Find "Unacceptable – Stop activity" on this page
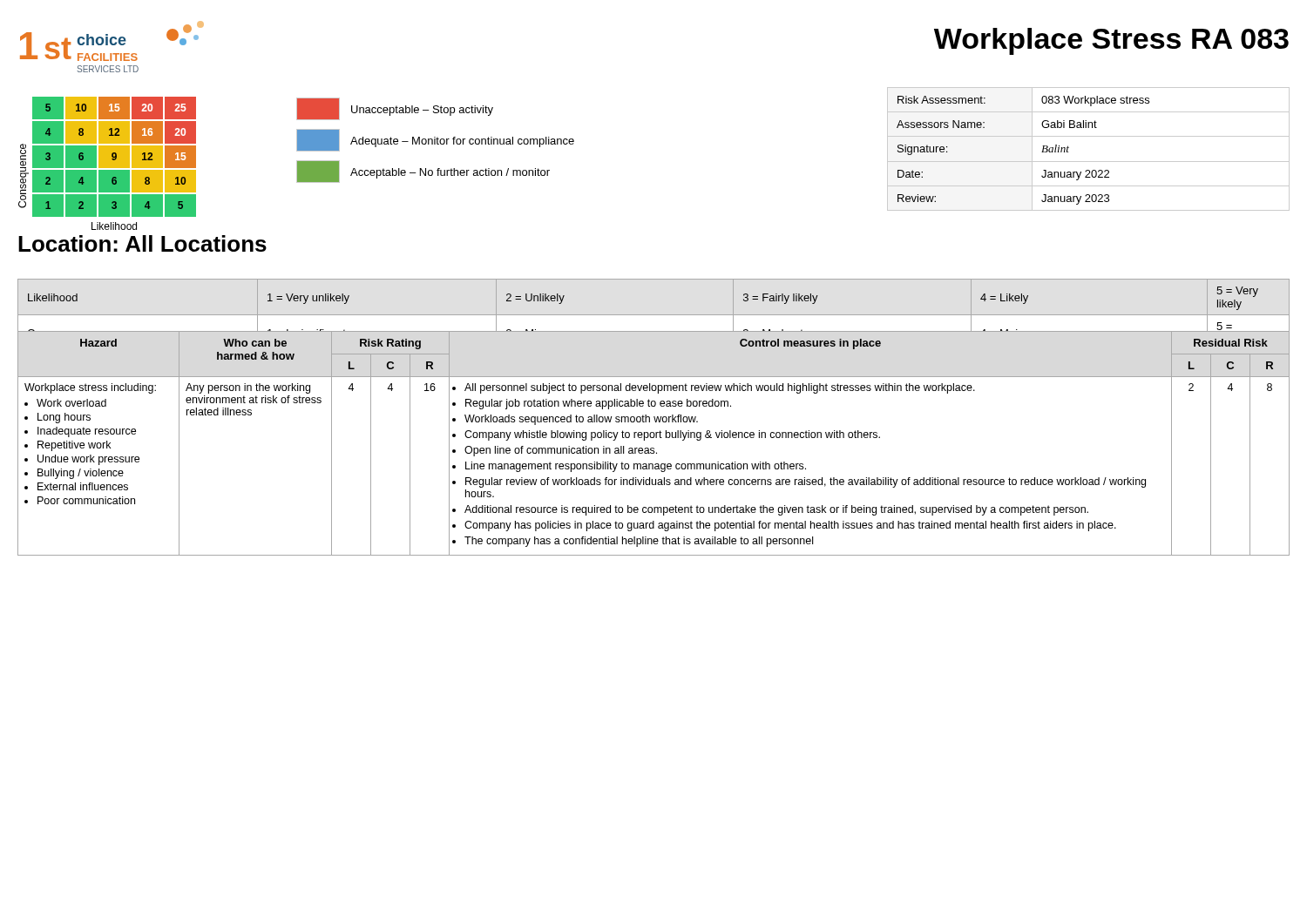1307x924 pixels. point(395,109)
